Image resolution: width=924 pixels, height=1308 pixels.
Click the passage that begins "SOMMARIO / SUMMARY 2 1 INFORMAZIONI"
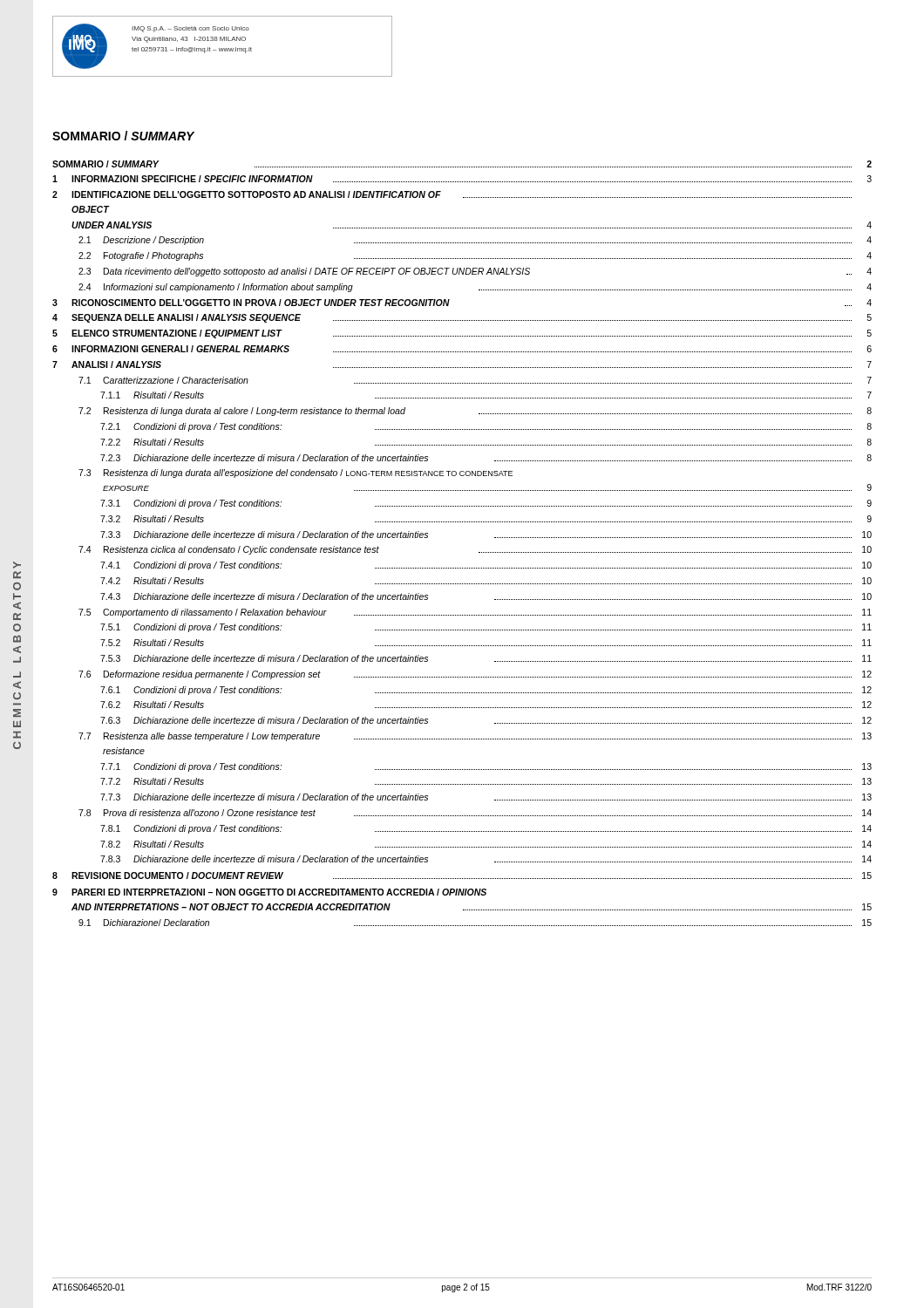462,164
